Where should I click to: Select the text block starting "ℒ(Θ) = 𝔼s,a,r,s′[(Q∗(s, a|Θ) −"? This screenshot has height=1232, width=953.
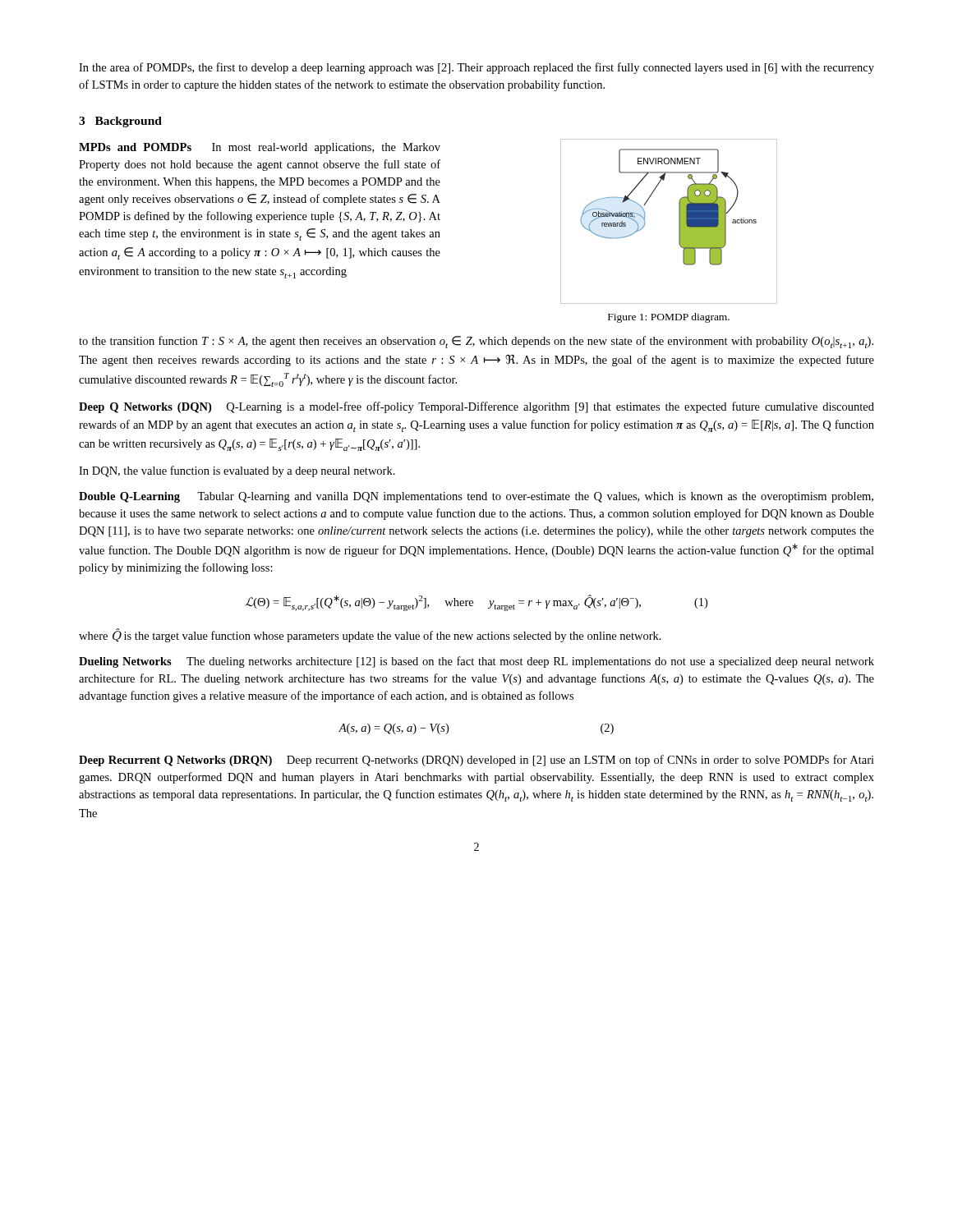[x=476, y=602]
